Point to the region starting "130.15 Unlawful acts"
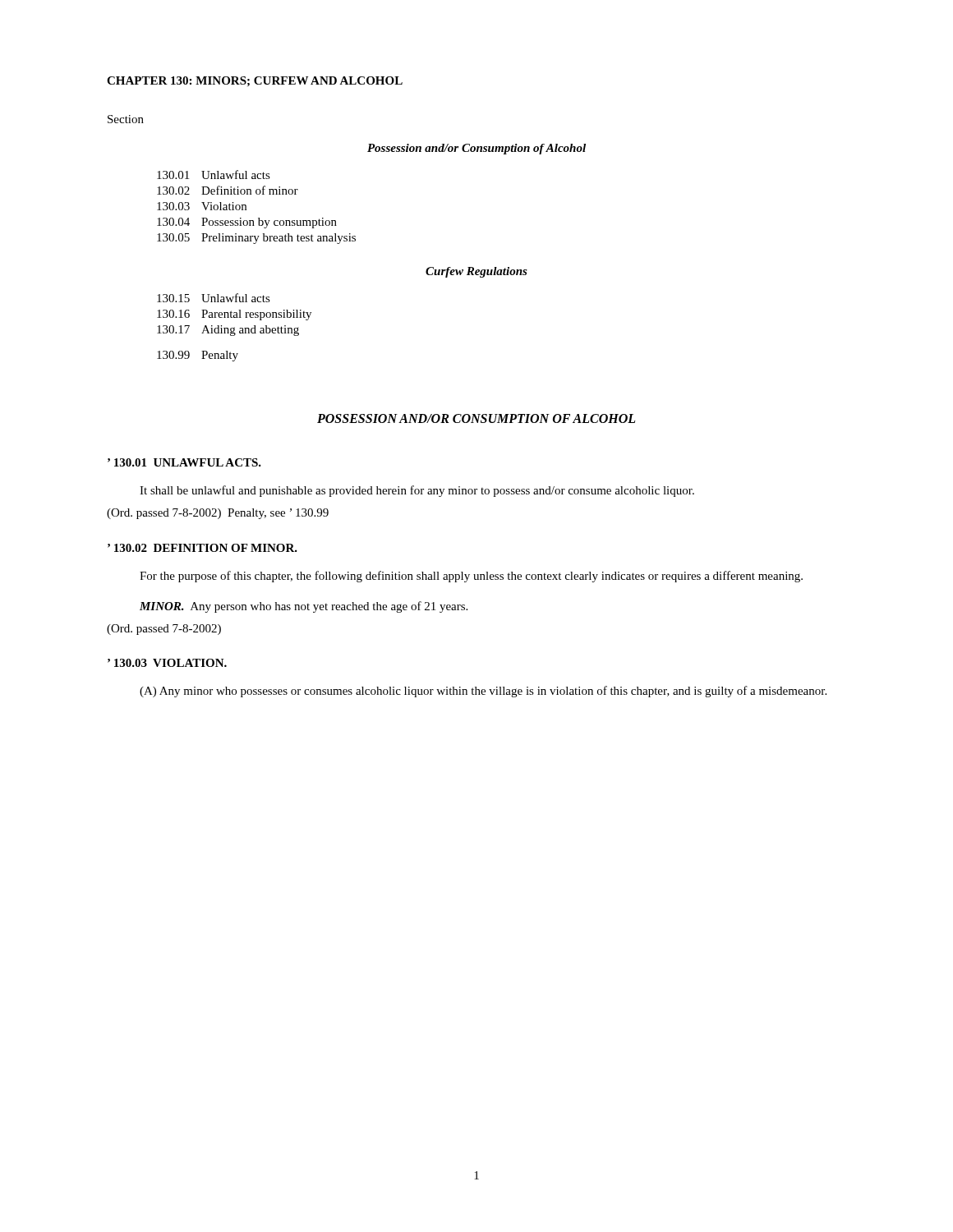This screenshot has height=1232, width=953. 213,299
